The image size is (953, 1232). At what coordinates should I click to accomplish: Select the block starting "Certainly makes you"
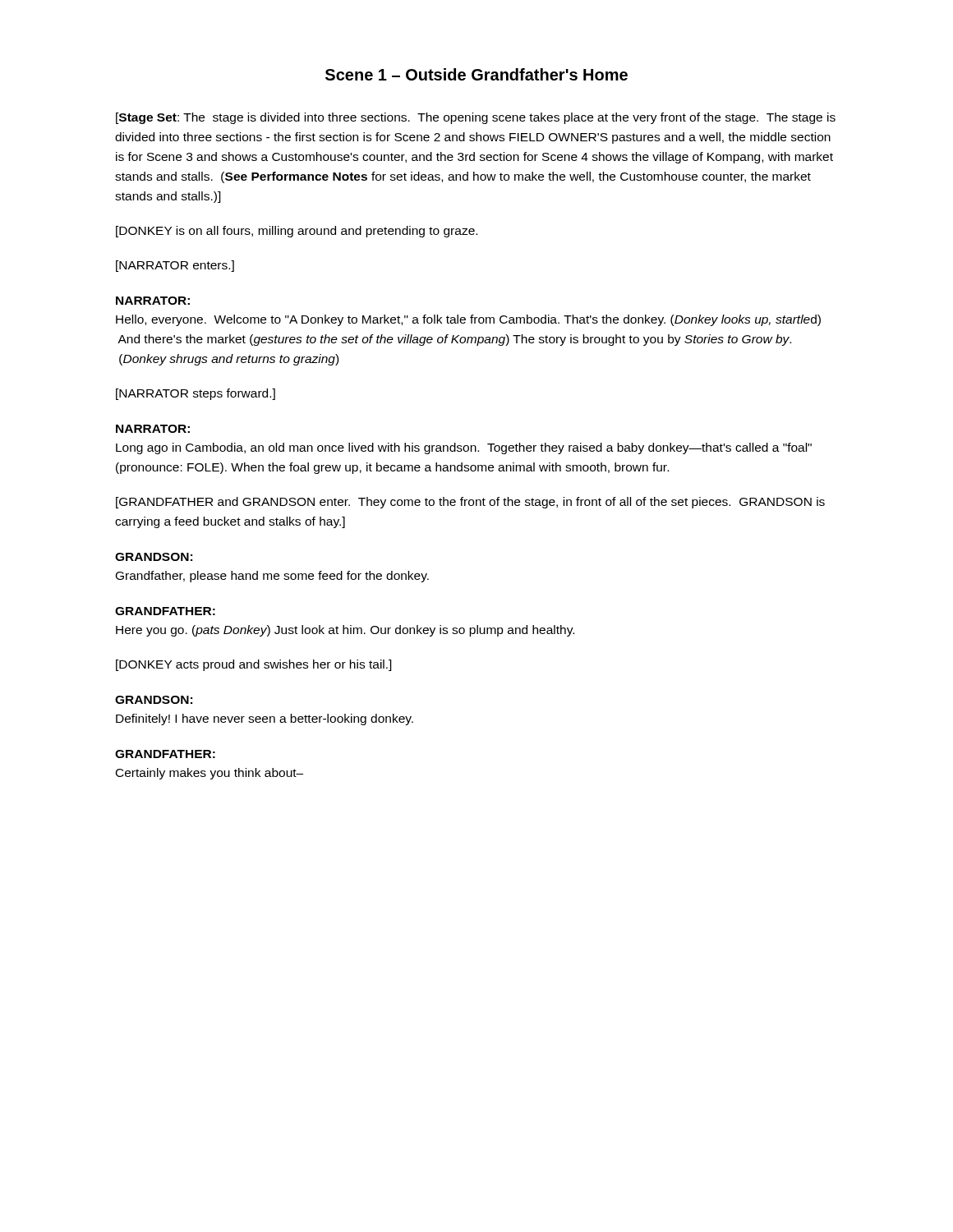[x=209, y=773]
